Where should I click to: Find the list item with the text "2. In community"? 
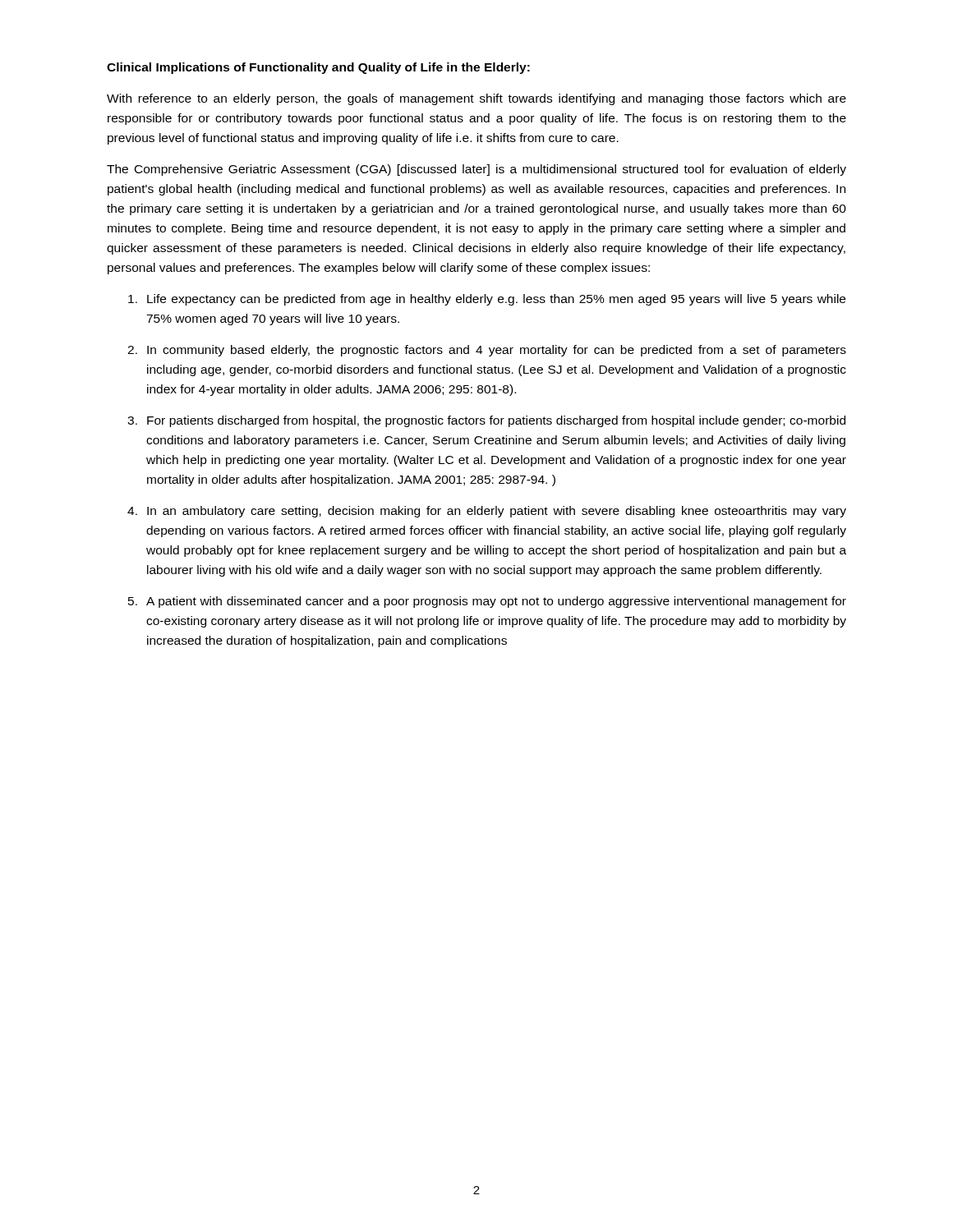click(x=476, y=370)
